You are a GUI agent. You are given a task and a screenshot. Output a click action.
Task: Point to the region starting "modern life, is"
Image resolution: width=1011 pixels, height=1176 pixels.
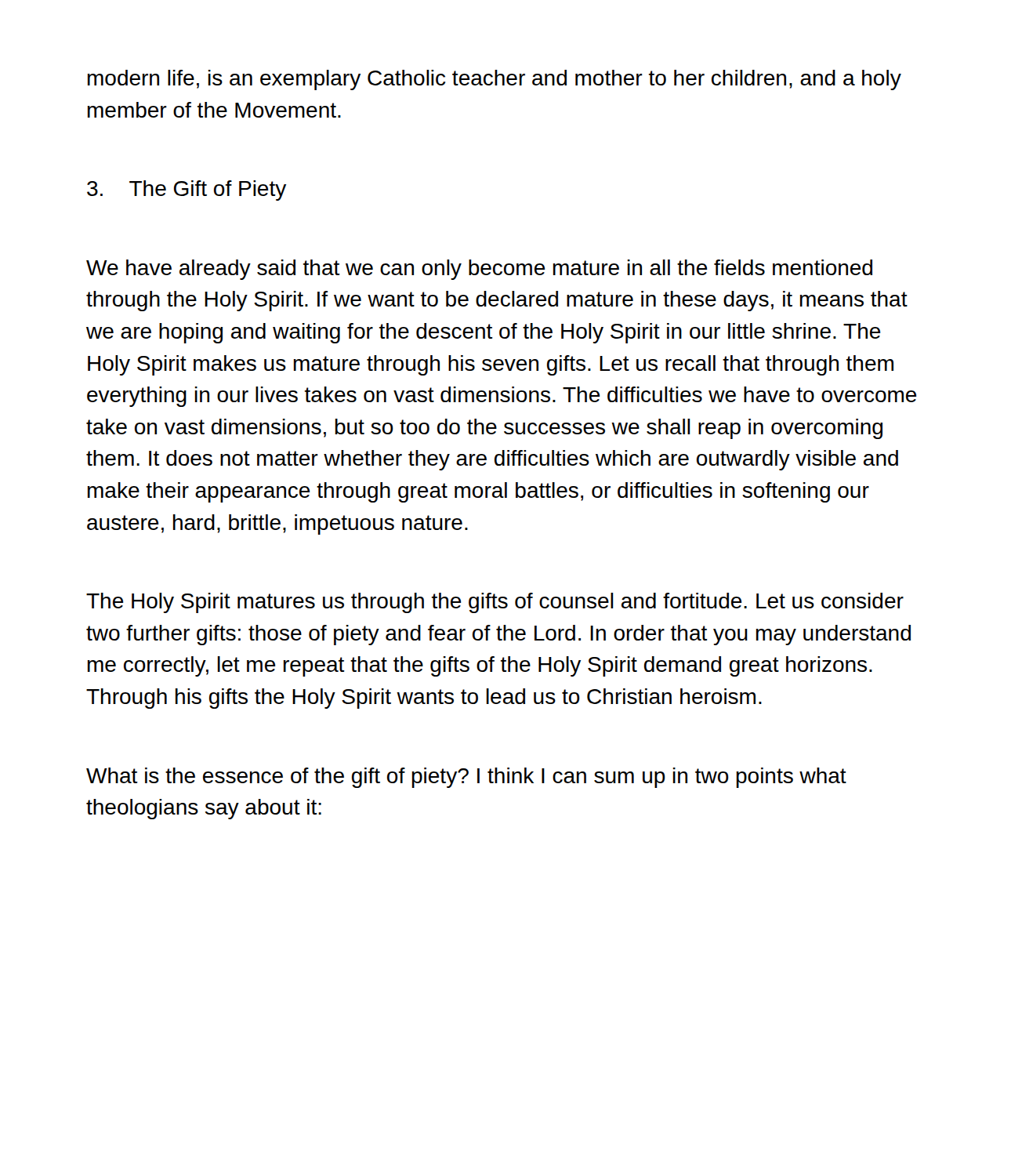(494, 94)
